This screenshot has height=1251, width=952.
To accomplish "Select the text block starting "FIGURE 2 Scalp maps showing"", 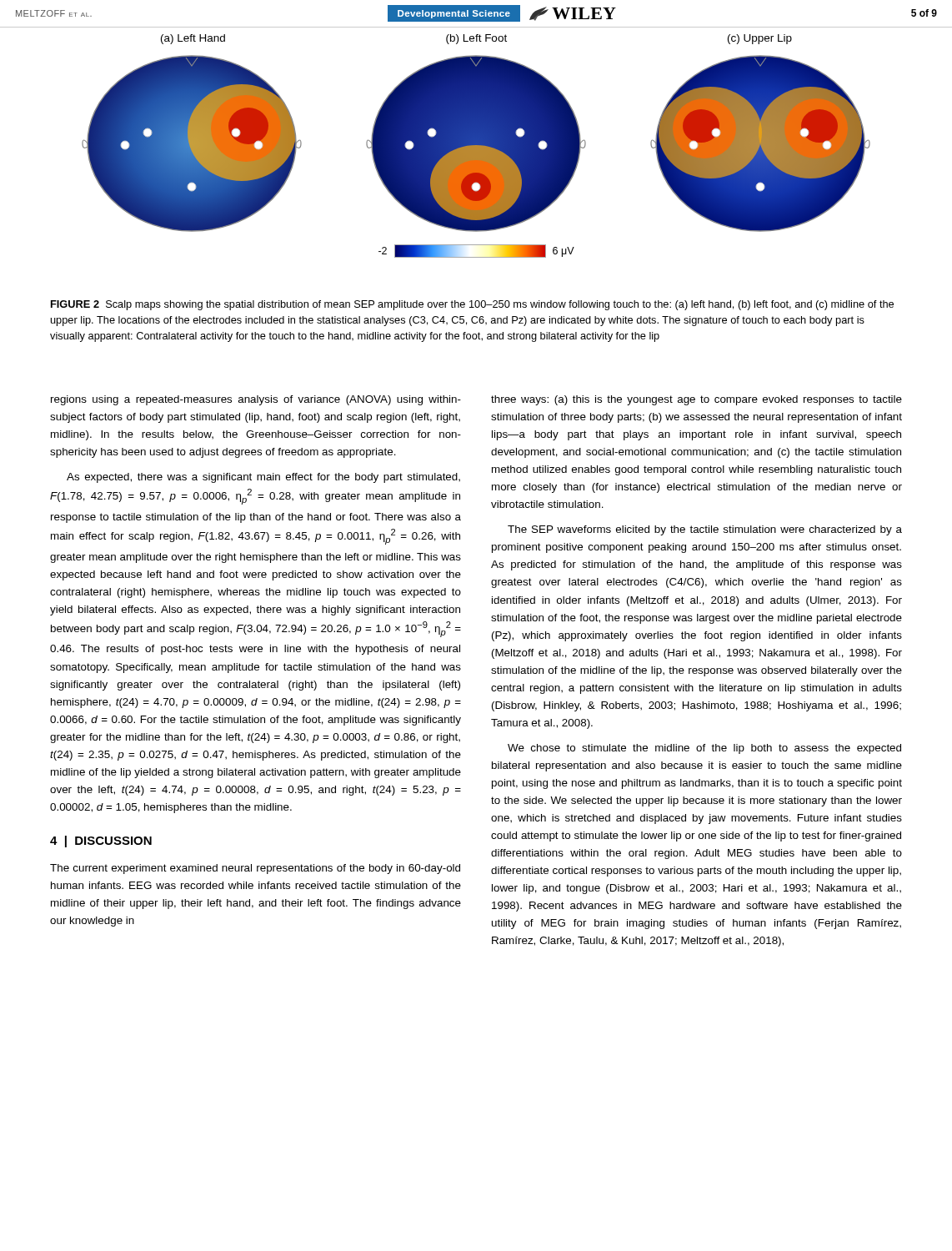I will [x=472, y=320].
